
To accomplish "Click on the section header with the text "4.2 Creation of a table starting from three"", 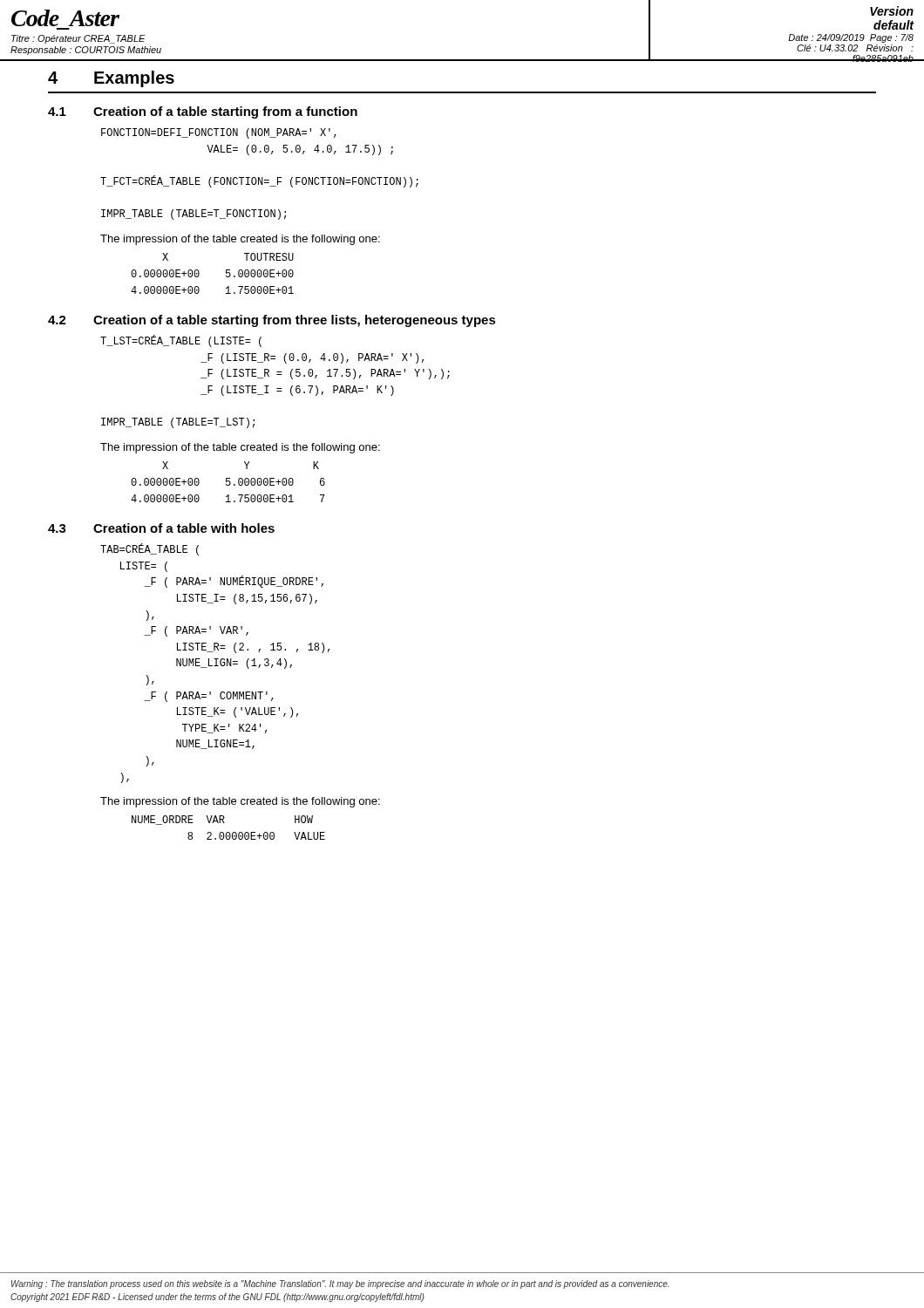I will (272, 320).
